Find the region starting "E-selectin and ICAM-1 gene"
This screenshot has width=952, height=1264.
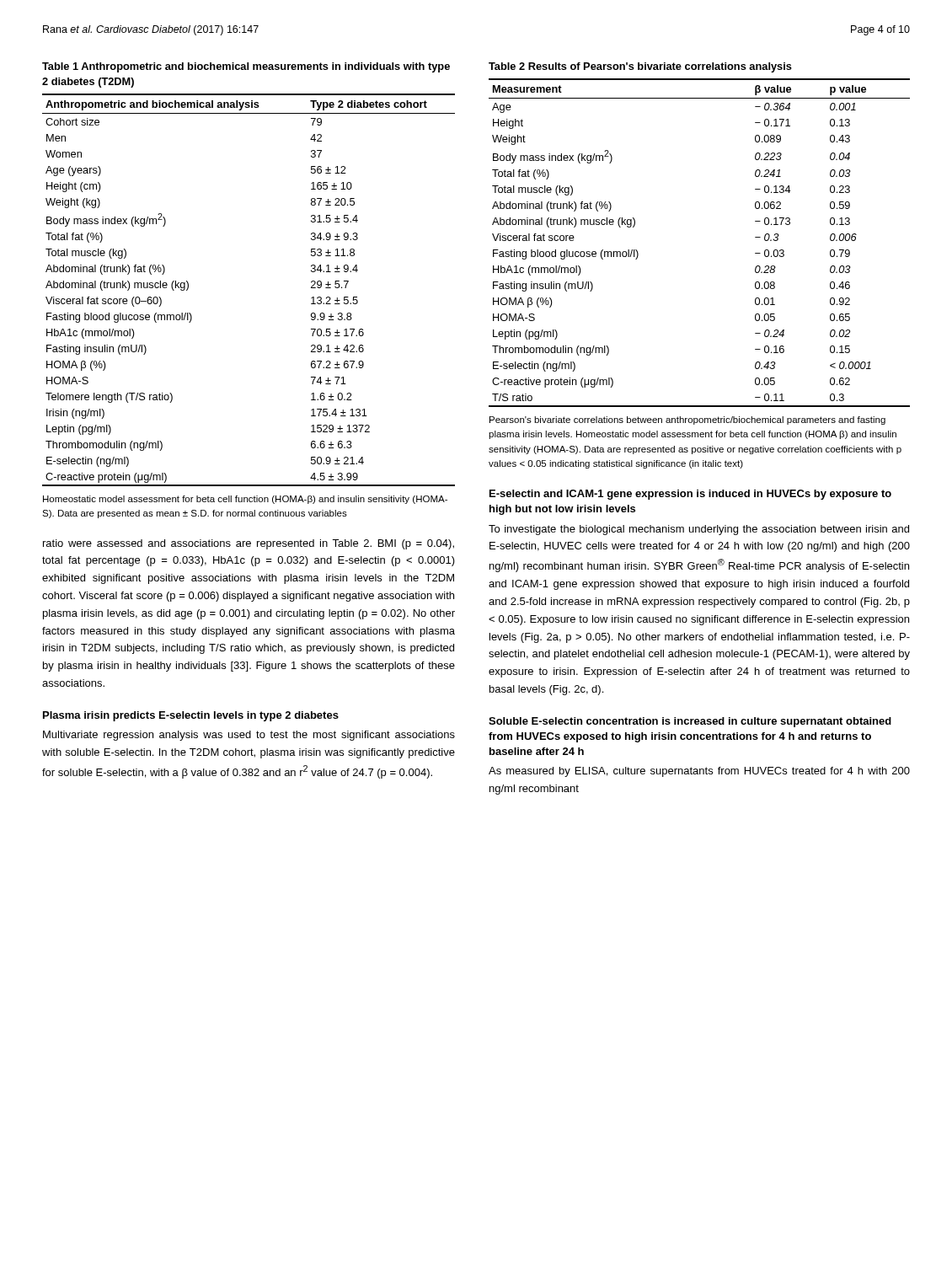click(690, 501)
